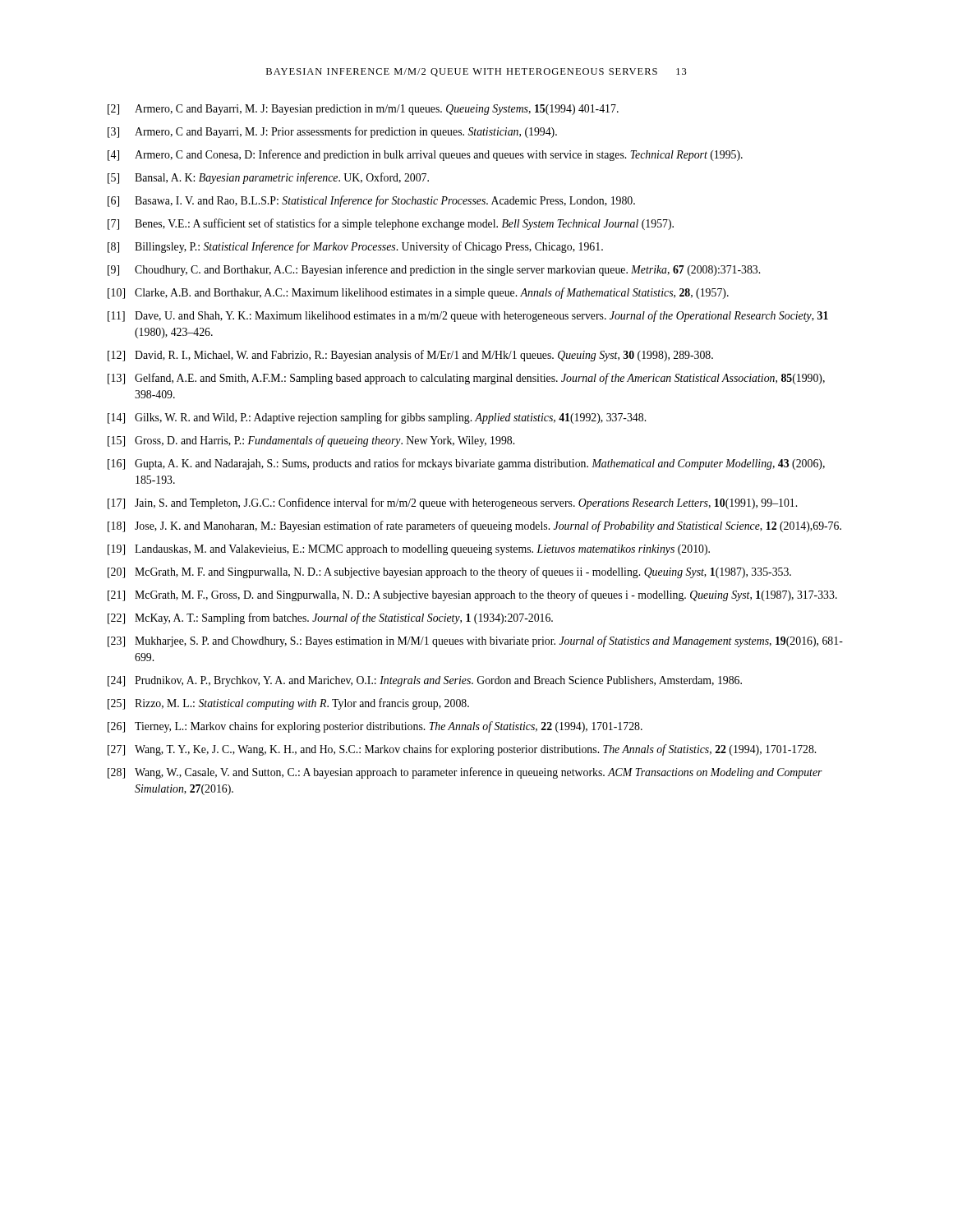Locate the block of text that opens with "[27] Wang, T."
Screen dimensions: 1232x953
pos(476,750)
